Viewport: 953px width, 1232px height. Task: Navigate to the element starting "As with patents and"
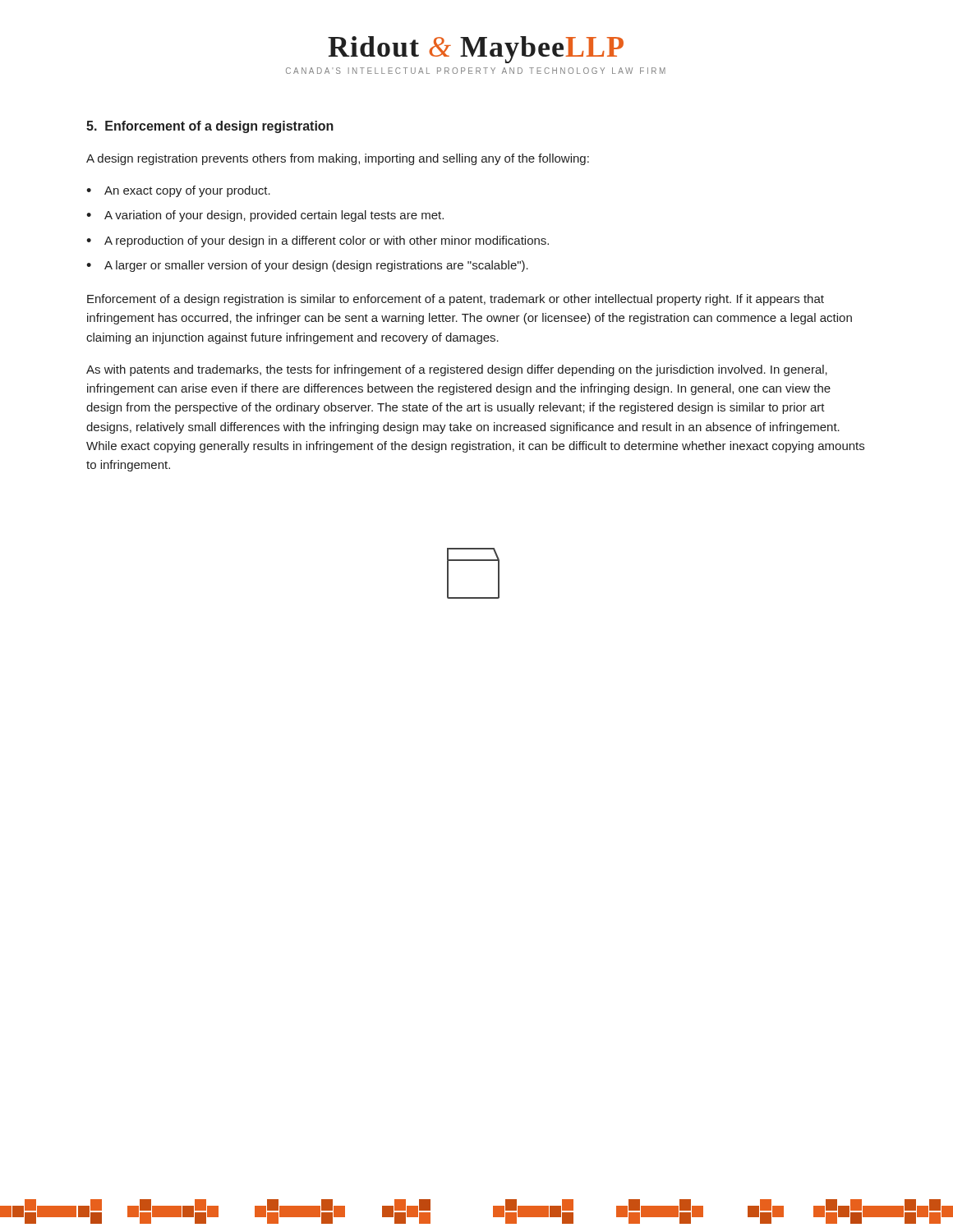pyautogui.click(x=476, y=417)
